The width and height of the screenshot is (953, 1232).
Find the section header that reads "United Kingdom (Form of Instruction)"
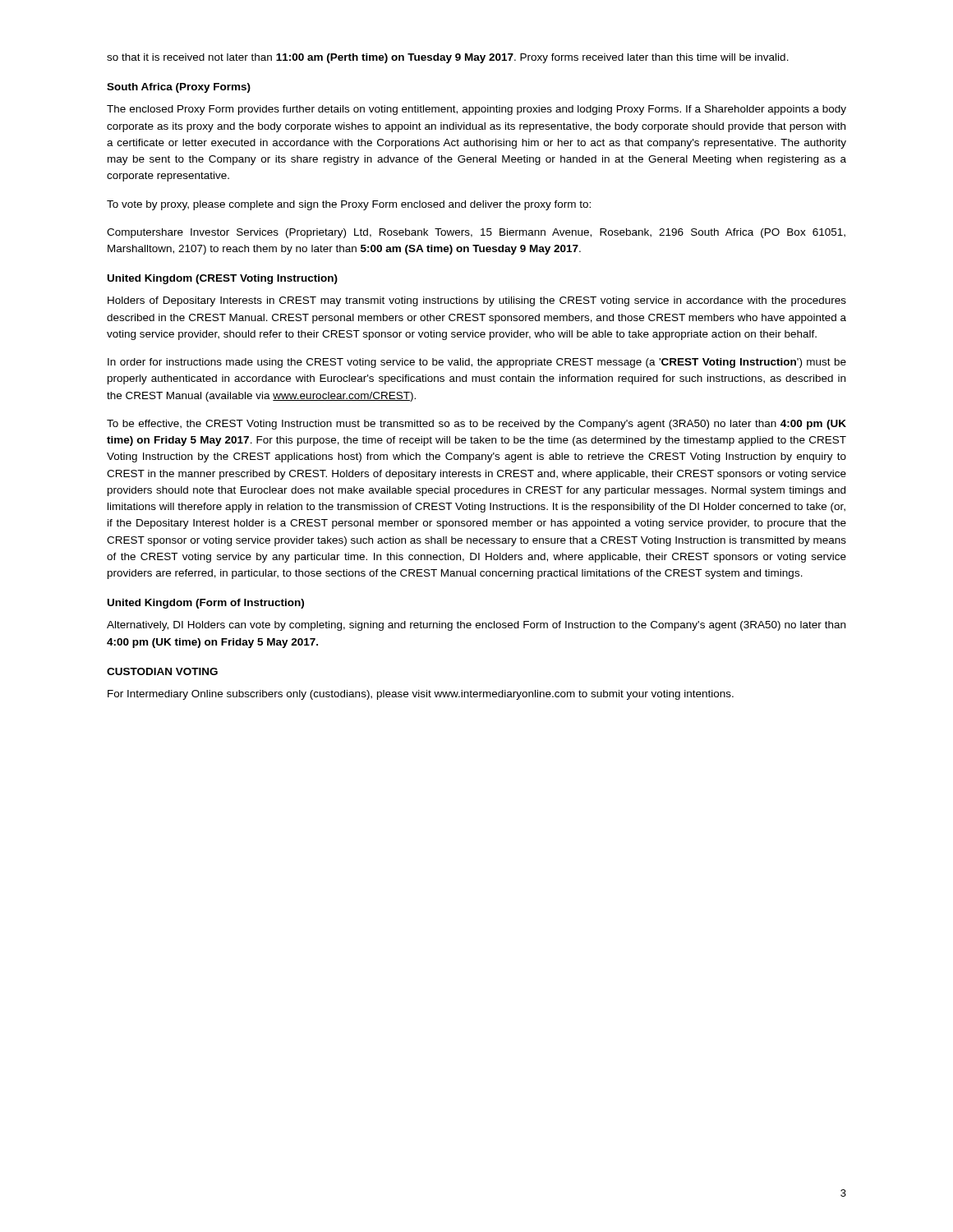point(206,603)
